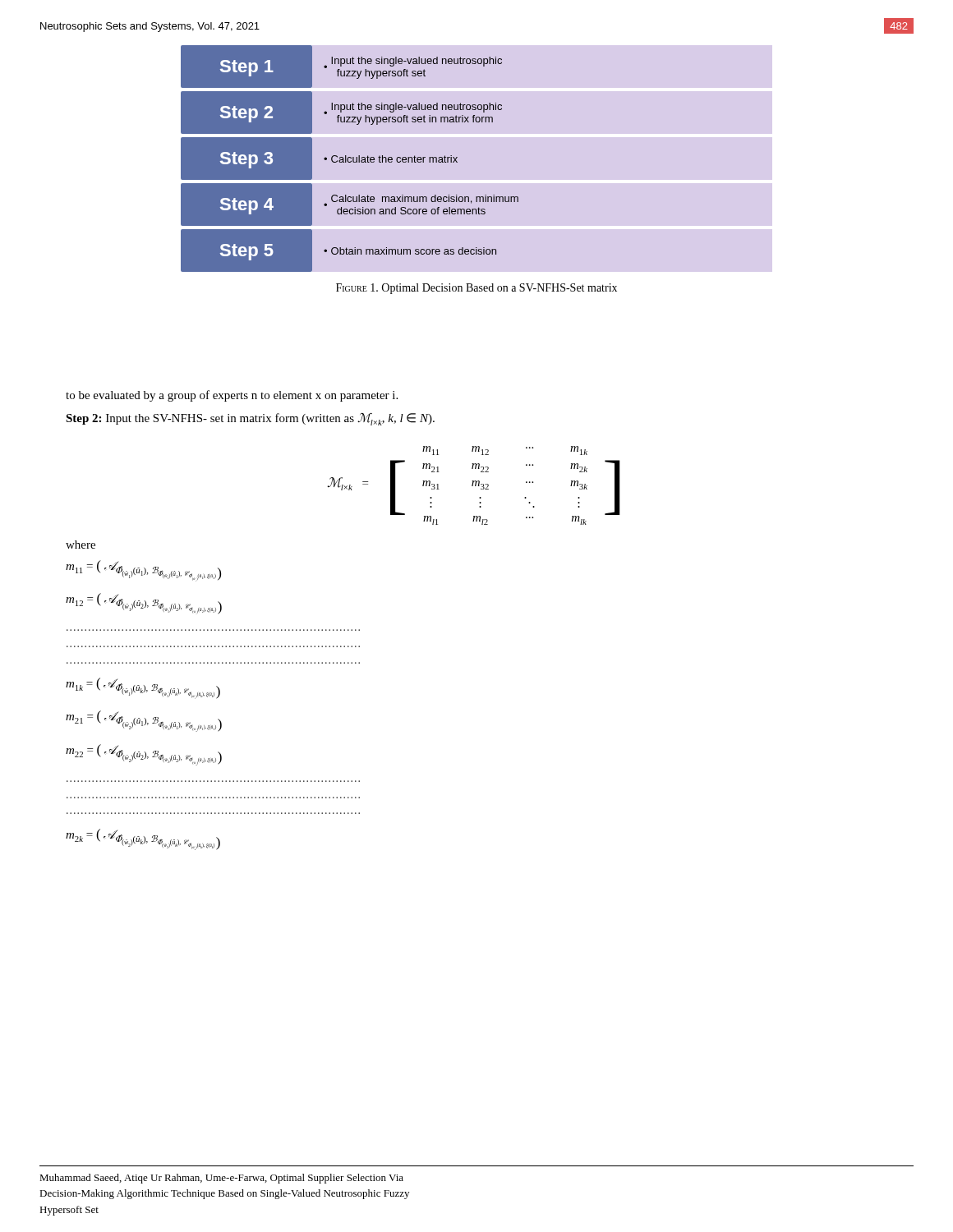Find the formula with the text "m1k = ( 𝒜Φ̂(ẅ1)(ûk),"
The image size is (953, 1232).
pyautogui.click(x=143, y=687)
